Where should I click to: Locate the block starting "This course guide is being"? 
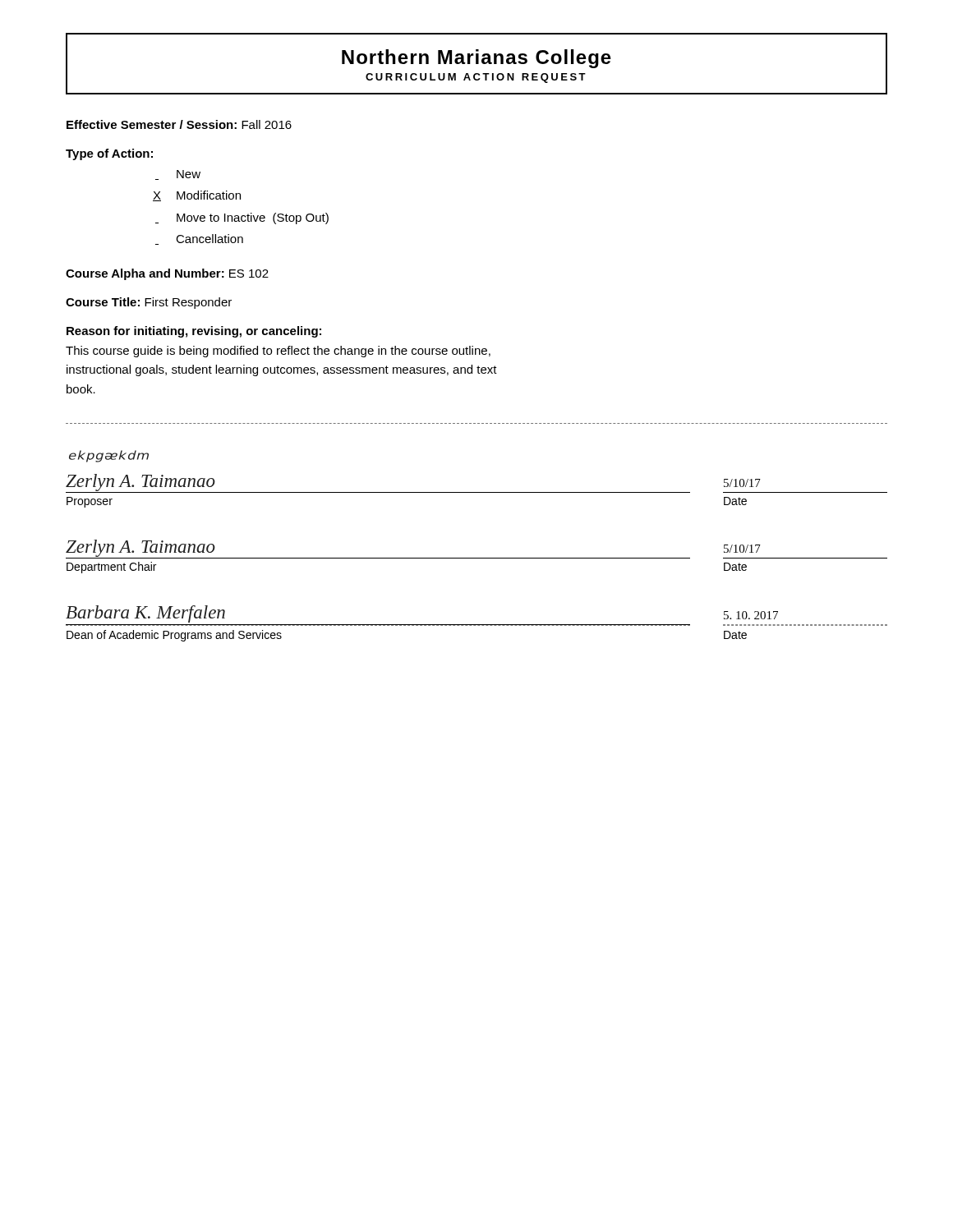click(x=281, y=369)
